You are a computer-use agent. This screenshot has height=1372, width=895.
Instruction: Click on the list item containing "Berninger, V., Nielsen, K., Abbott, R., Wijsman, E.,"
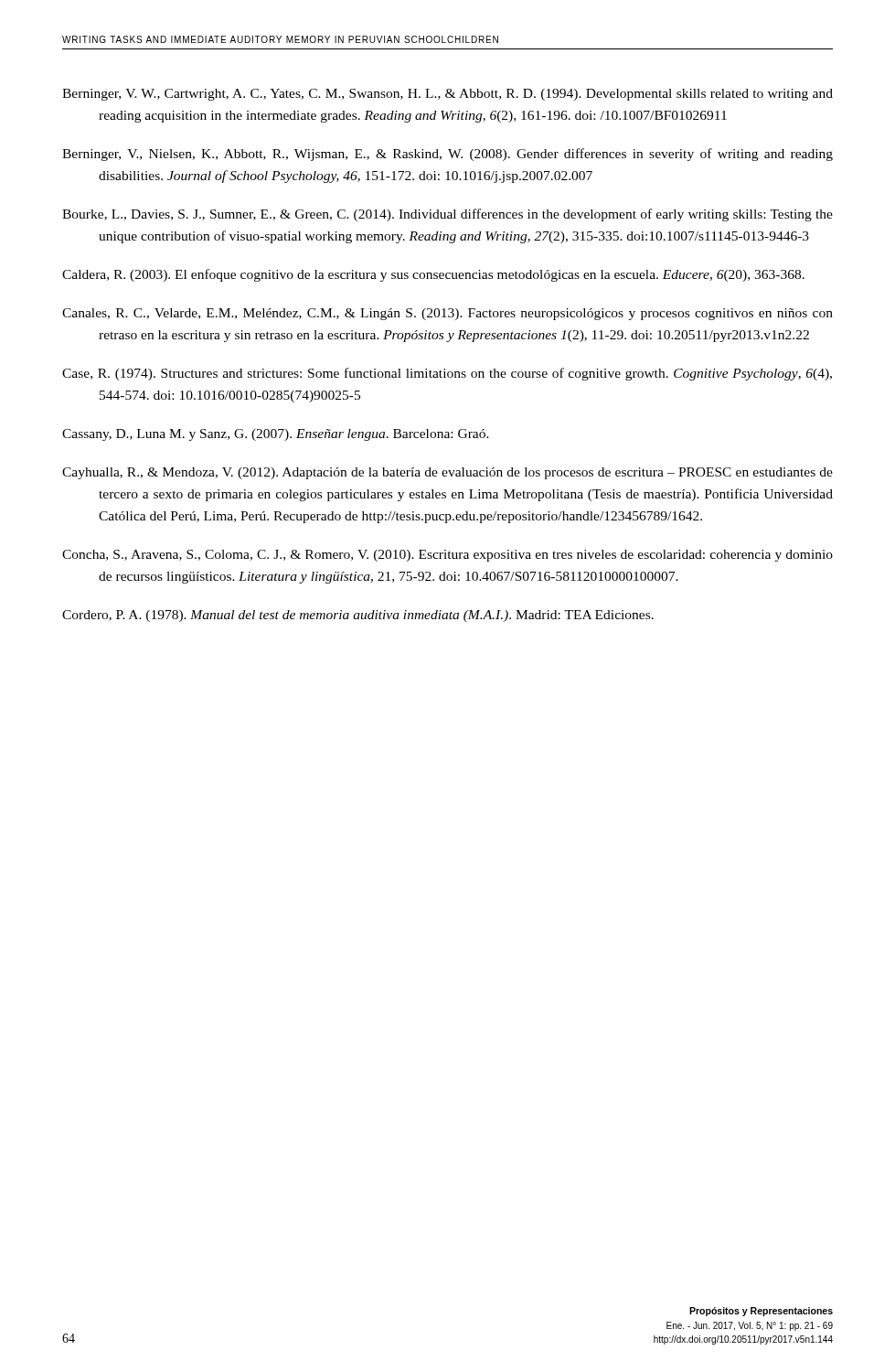(448, 164)
